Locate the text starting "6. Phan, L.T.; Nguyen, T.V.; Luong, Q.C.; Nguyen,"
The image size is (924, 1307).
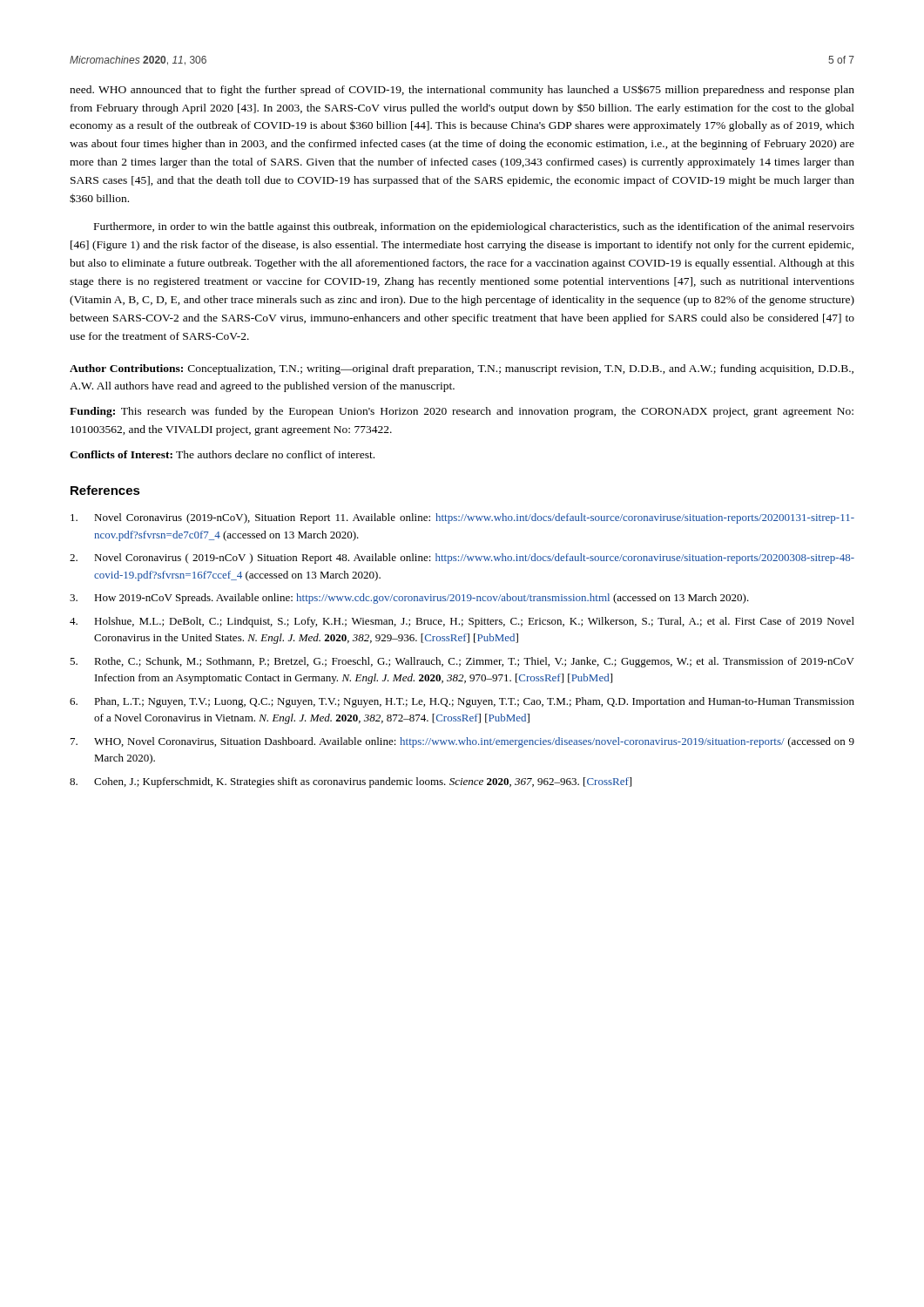462,710
